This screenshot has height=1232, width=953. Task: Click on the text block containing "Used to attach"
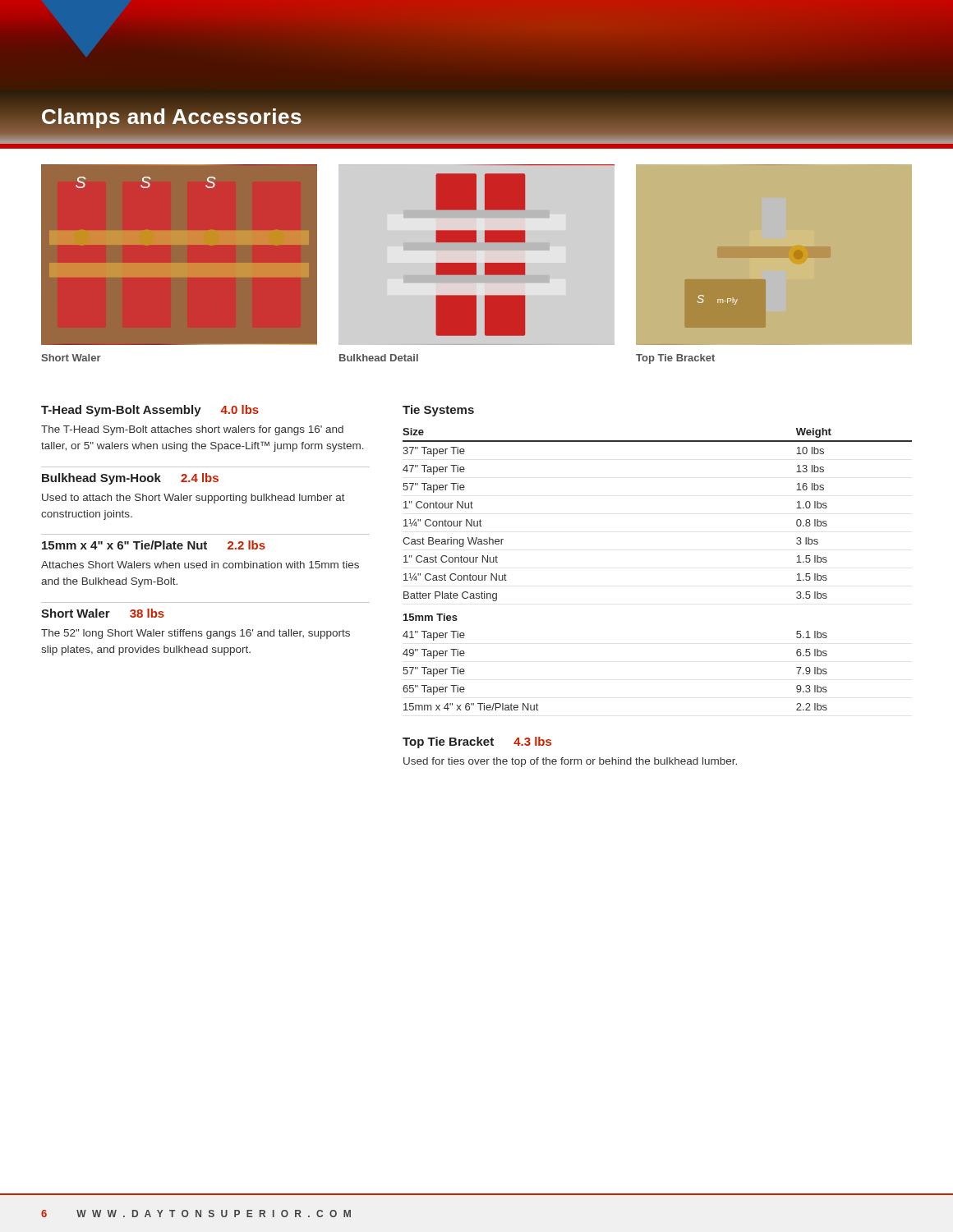click(193, 505)
